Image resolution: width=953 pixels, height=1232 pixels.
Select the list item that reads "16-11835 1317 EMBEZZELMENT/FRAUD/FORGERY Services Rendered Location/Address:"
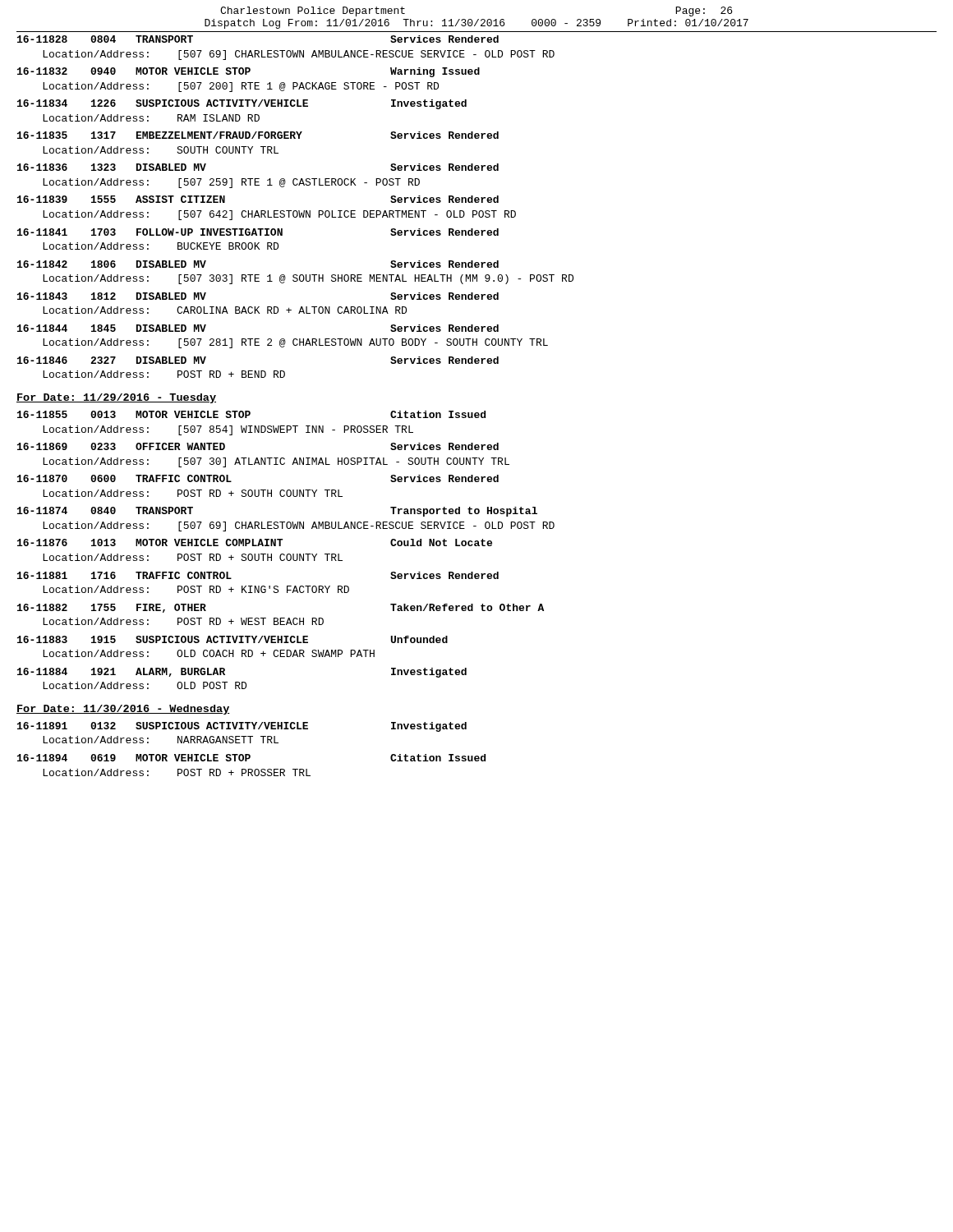point(476,144)
